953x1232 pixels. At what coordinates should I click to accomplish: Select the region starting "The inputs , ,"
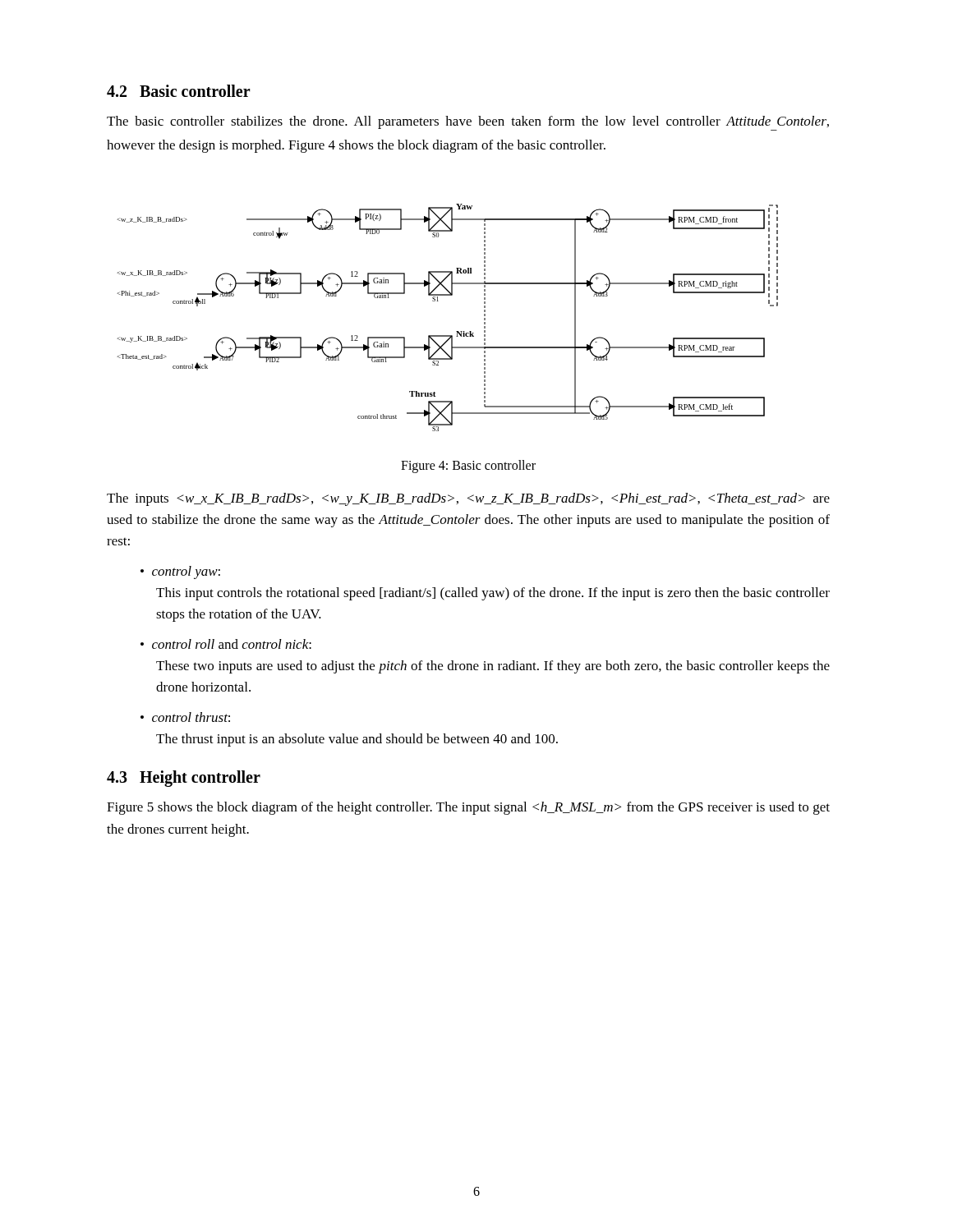click(468, 520)
